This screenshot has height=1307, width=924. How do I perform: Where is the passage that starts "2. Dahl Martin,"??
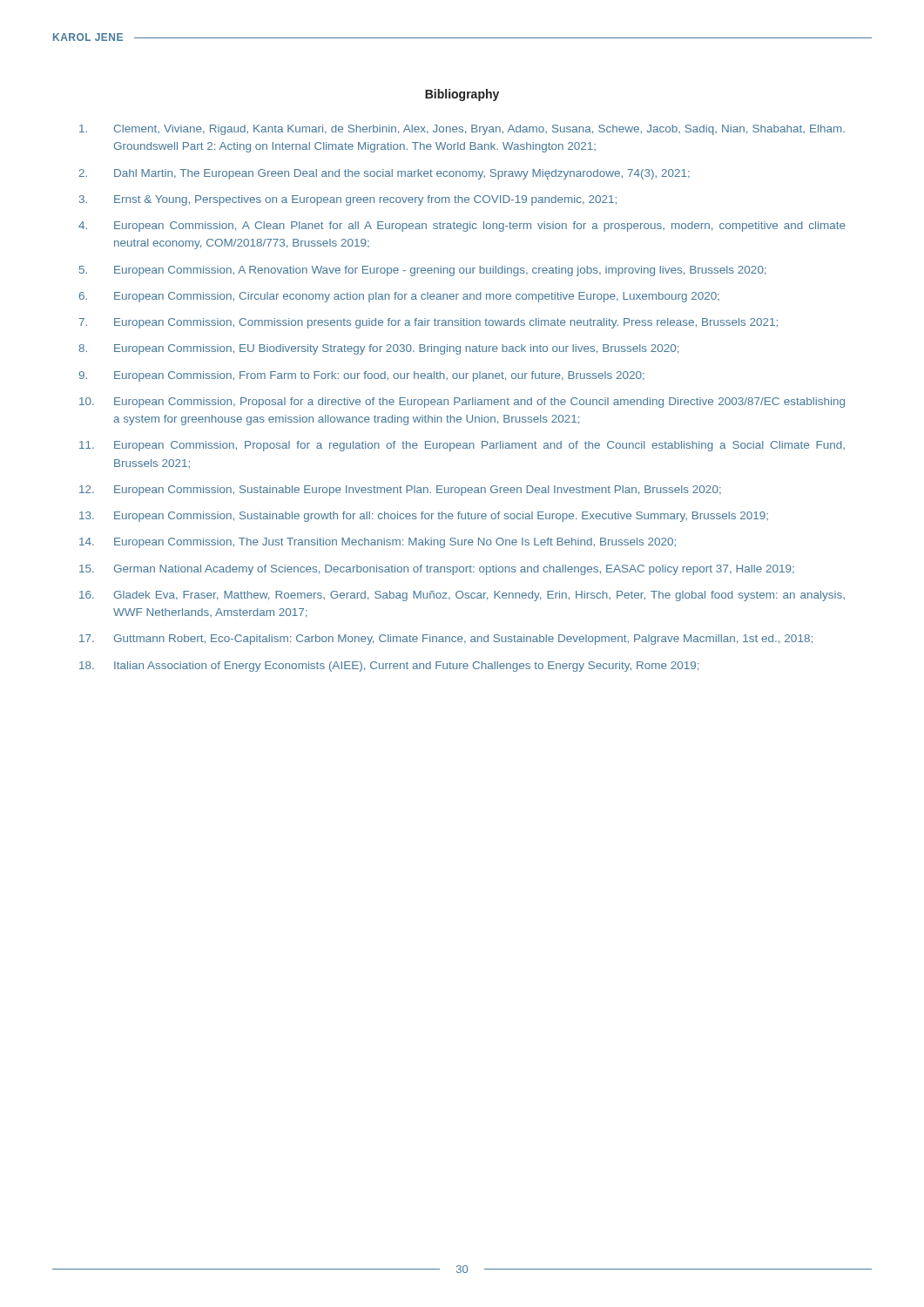coord(462,173)
